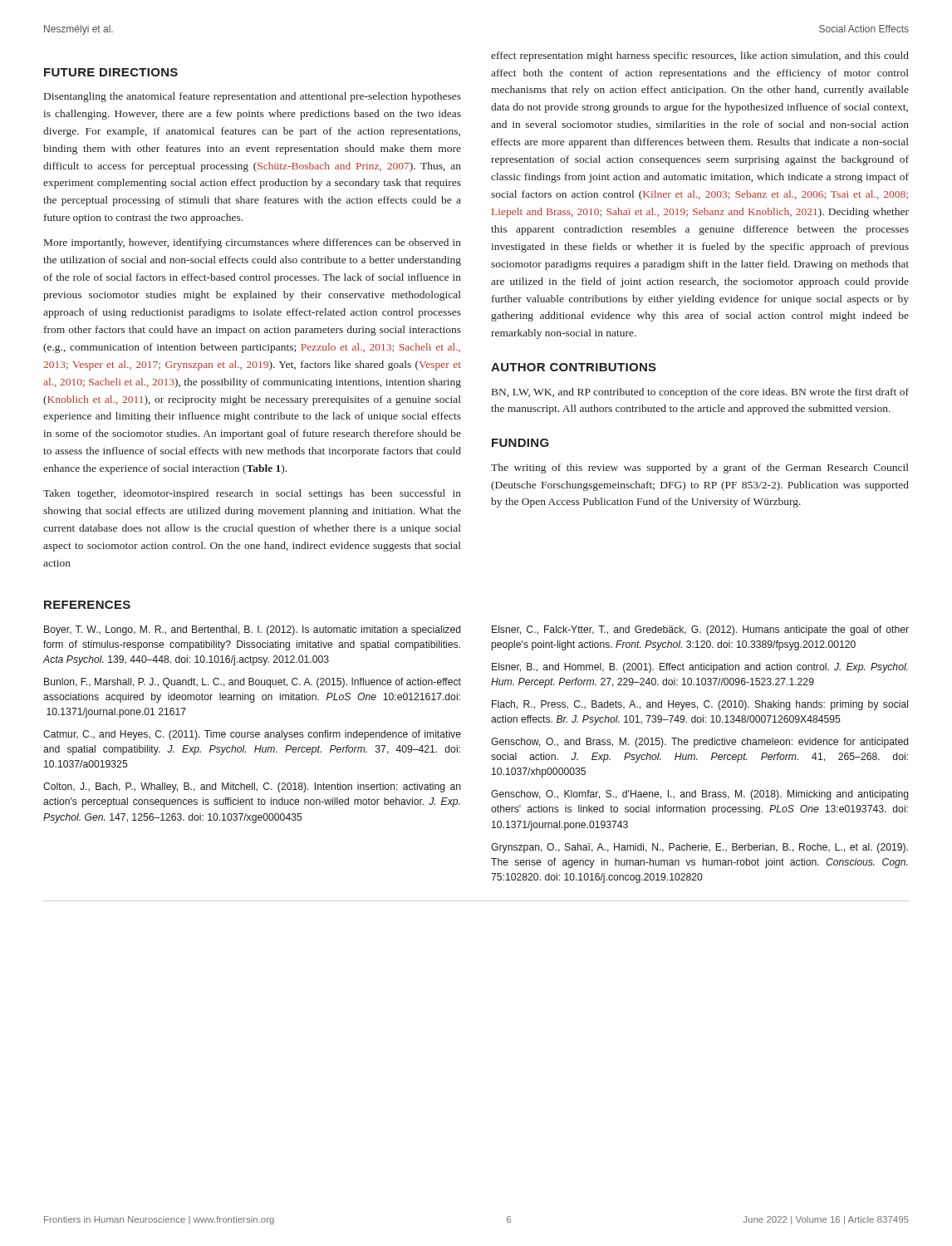The image size is (952, 1246).
Task: Locate the list item that reads "Genschow, O., and Brass, M. (2015)."
Action: tap(700, 757)
